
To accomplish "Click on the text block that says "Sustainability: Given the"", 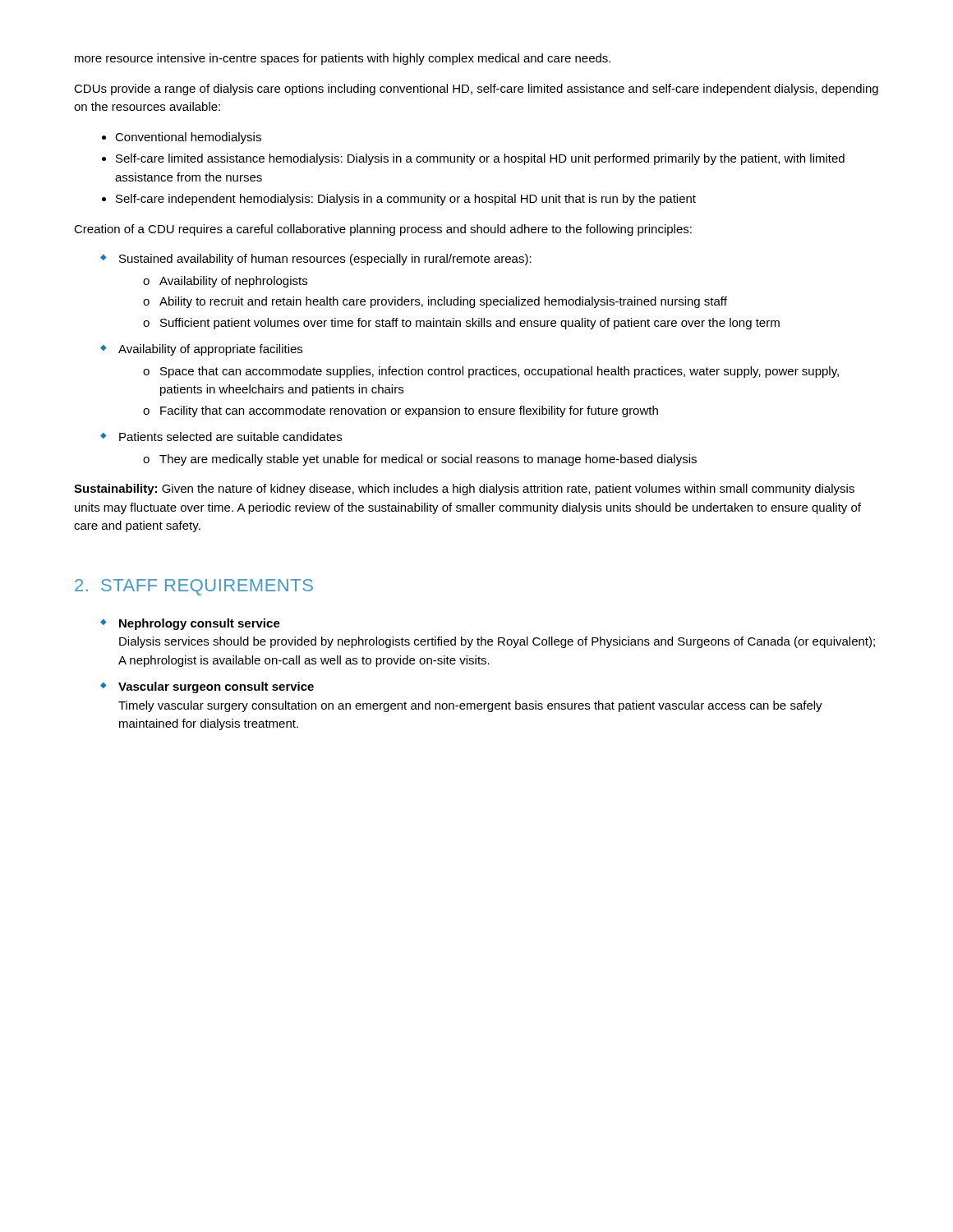I will pyautogui.click(x=467, y=507).
